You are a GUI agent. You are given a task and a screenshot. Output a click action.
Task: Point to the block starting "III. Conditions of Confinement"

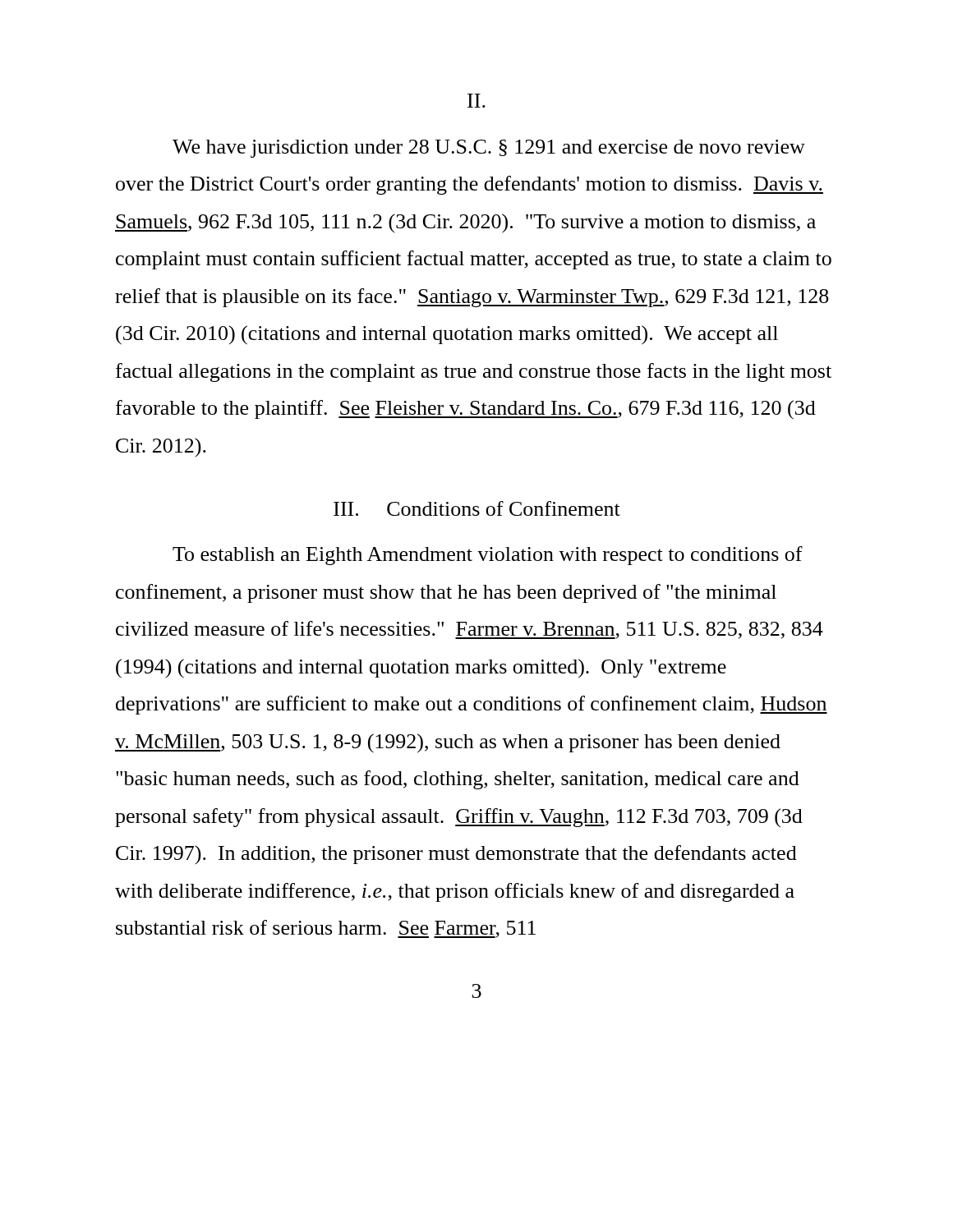[476, 509]
